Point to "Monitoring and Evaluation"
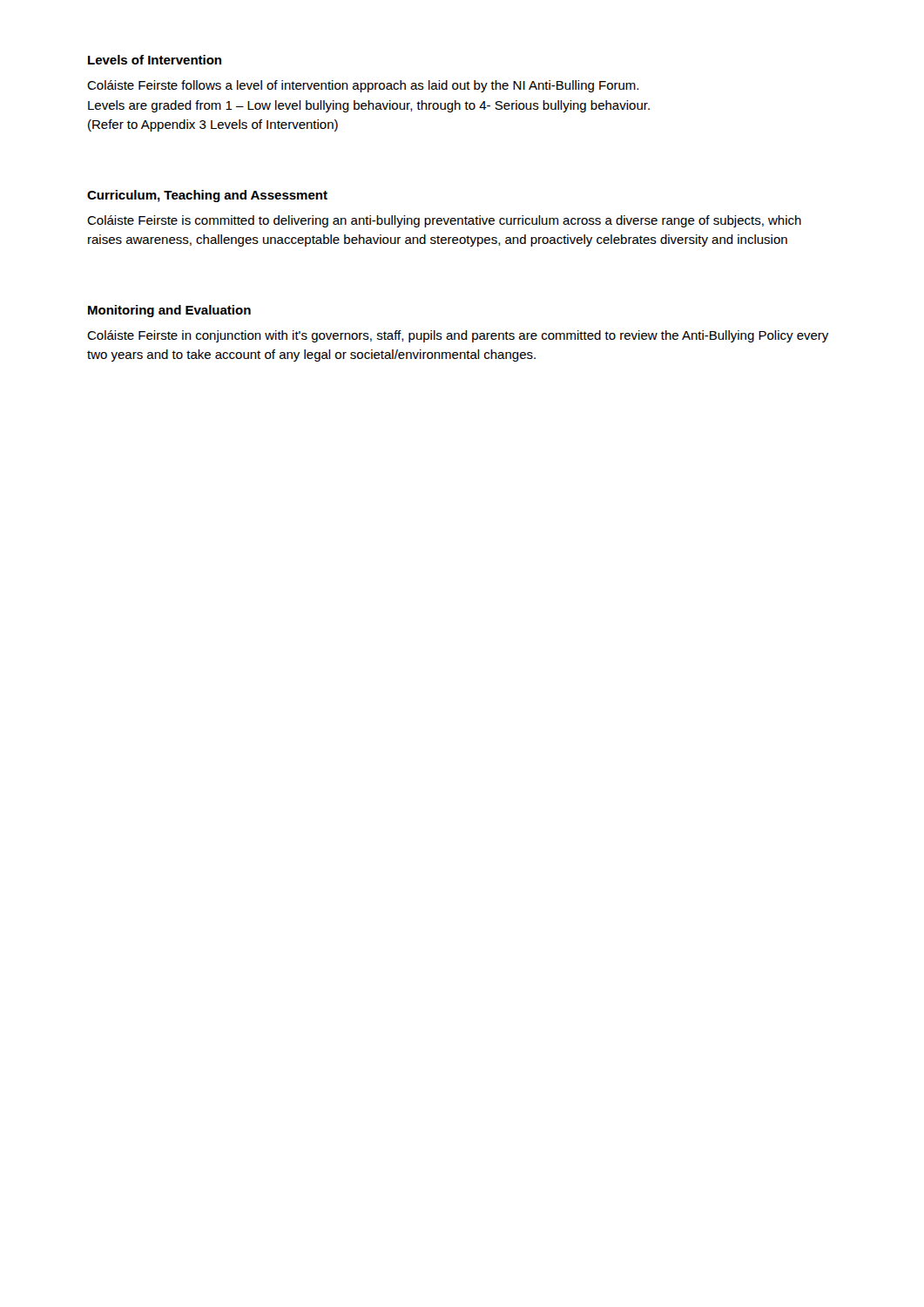Image resolution: width=924 pixels, height=1307 pixels. (x=169, y=309)
